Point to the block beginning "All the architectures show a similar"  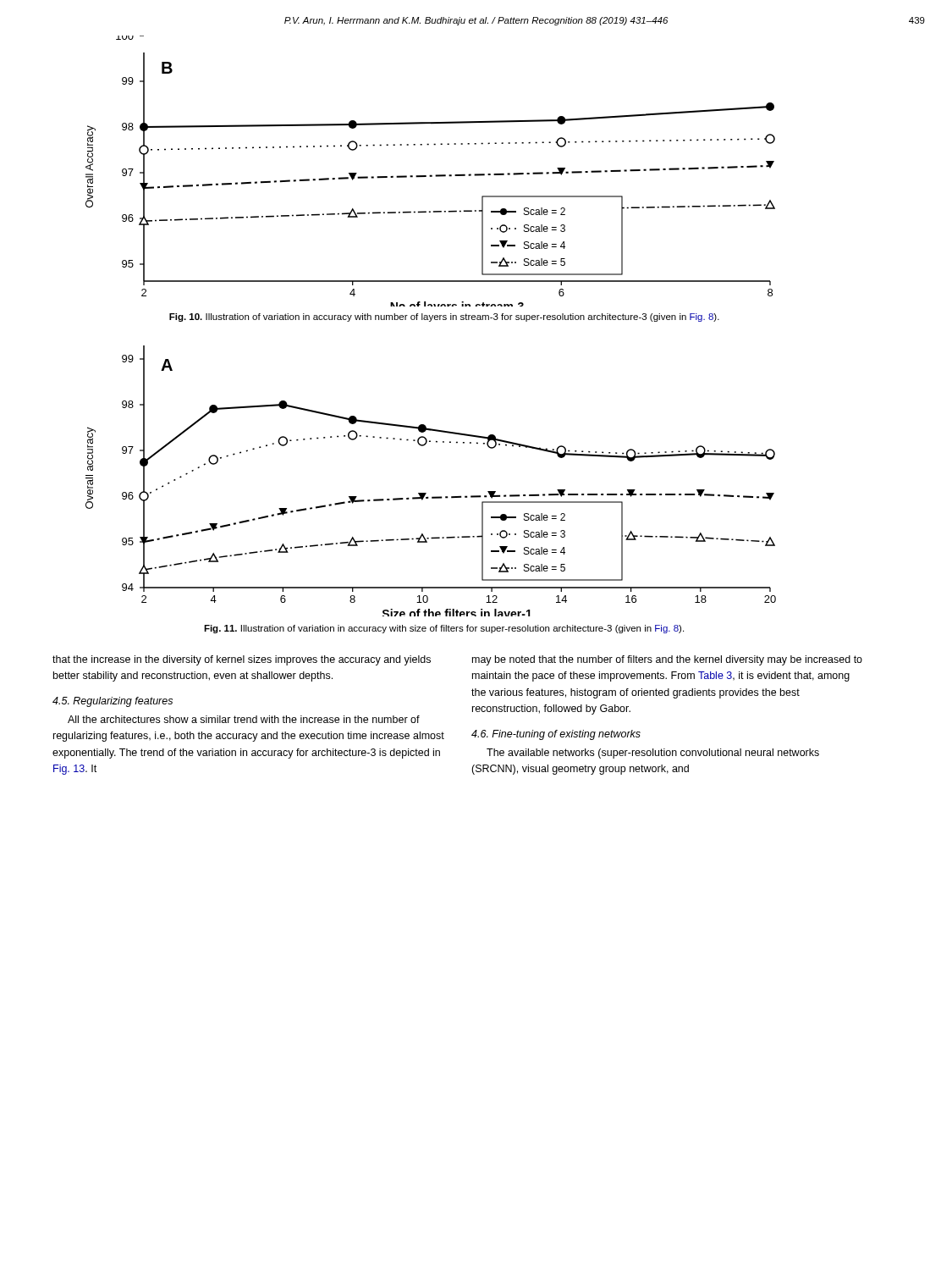pos(248,744)
